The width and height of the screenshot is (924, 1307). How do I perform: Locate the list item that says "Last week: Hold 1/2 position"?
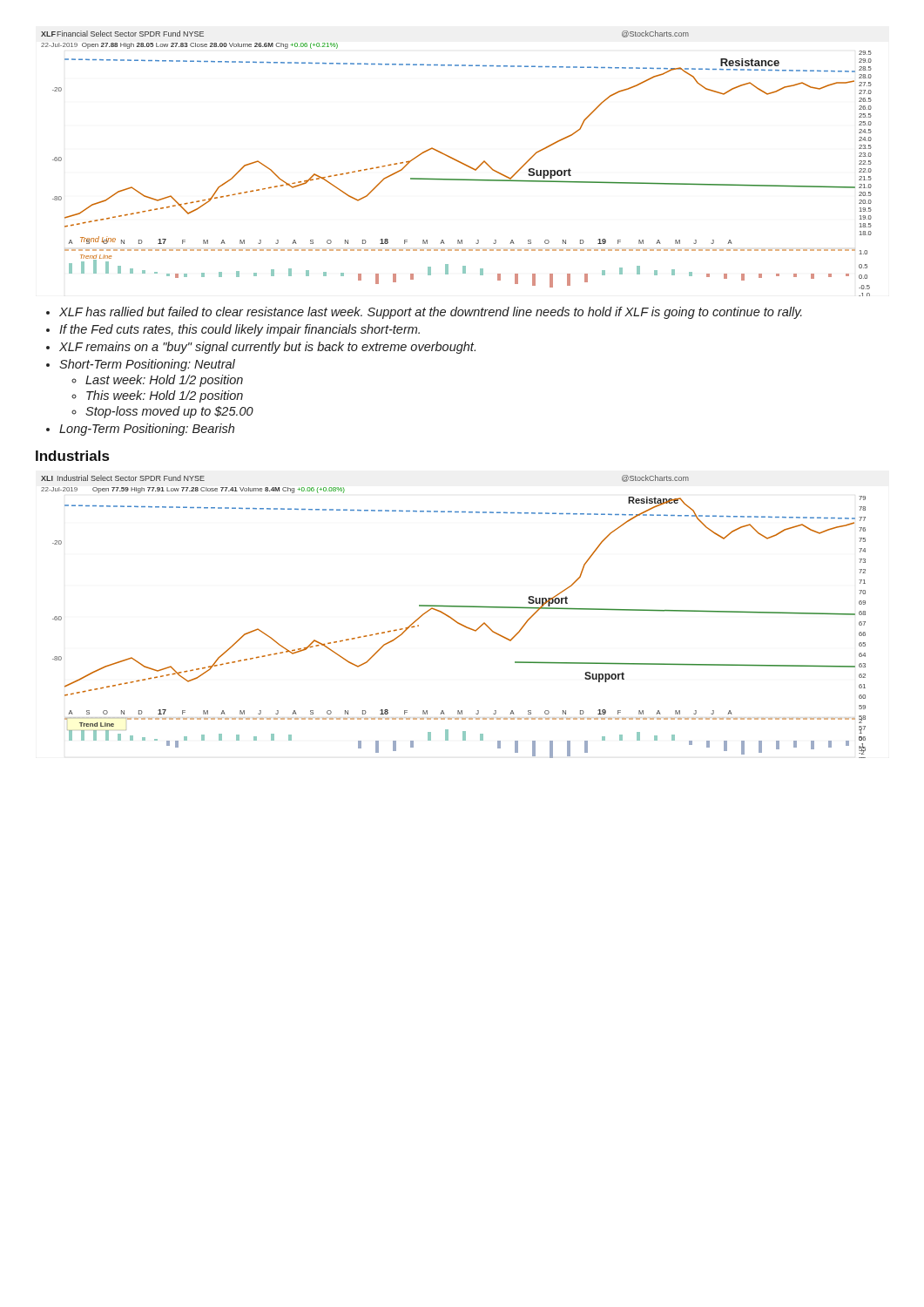[x=164, y=380]
